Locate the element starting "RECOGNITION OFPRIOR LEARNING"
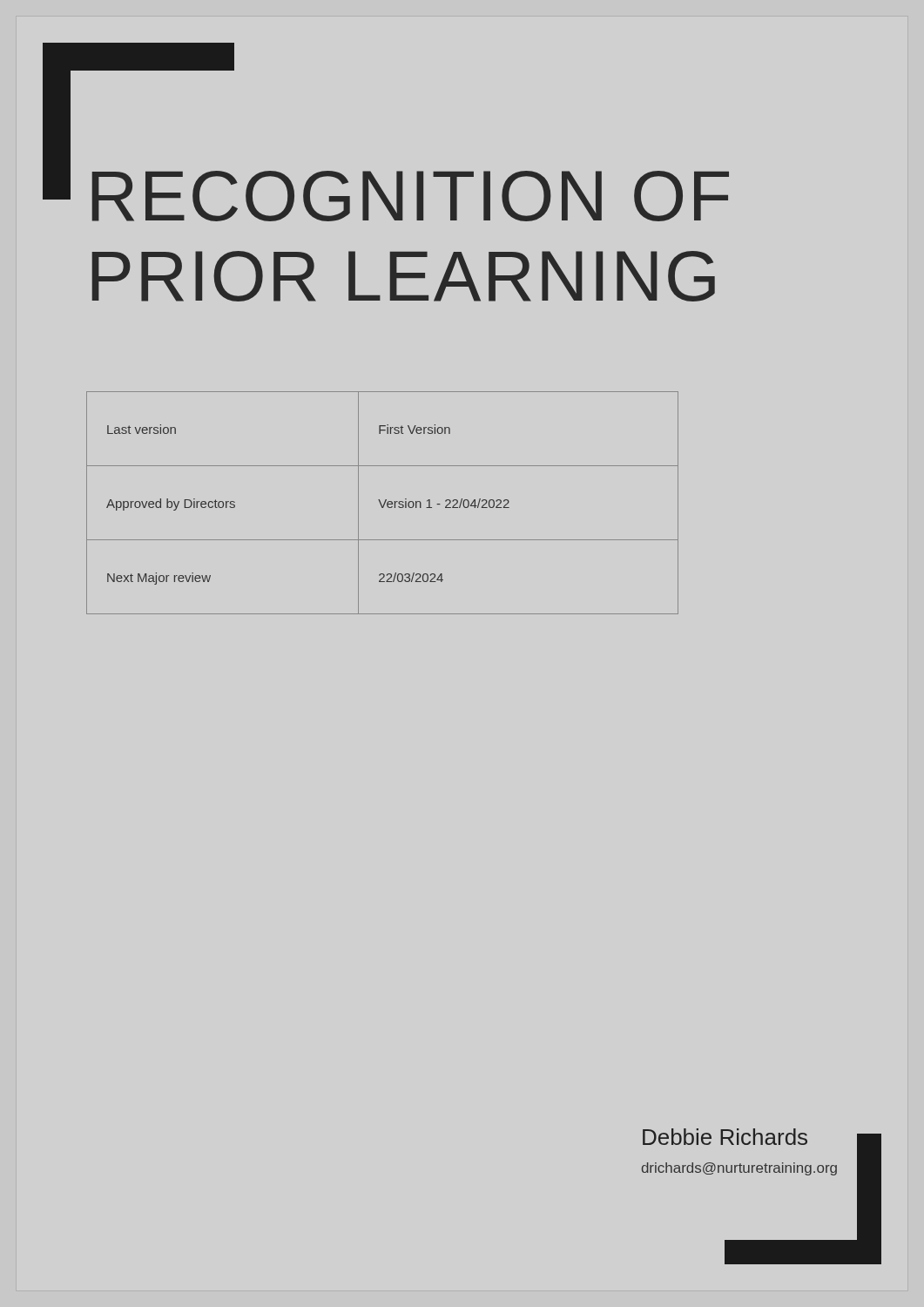Screen dimensions: 1307x924 click(461, 236)
